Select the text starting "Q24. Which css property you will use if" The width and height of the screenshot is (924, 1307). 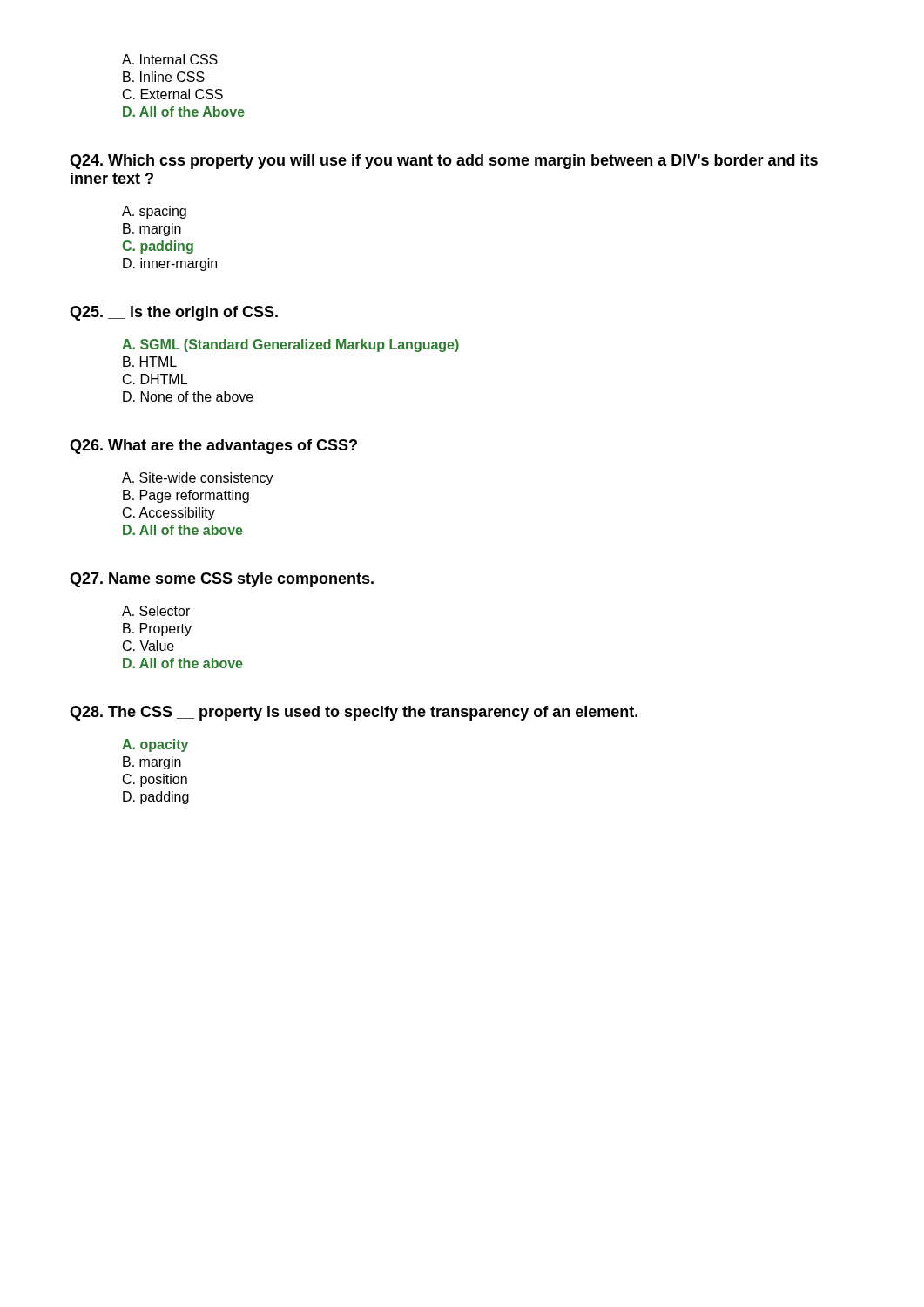pos(444,169)
